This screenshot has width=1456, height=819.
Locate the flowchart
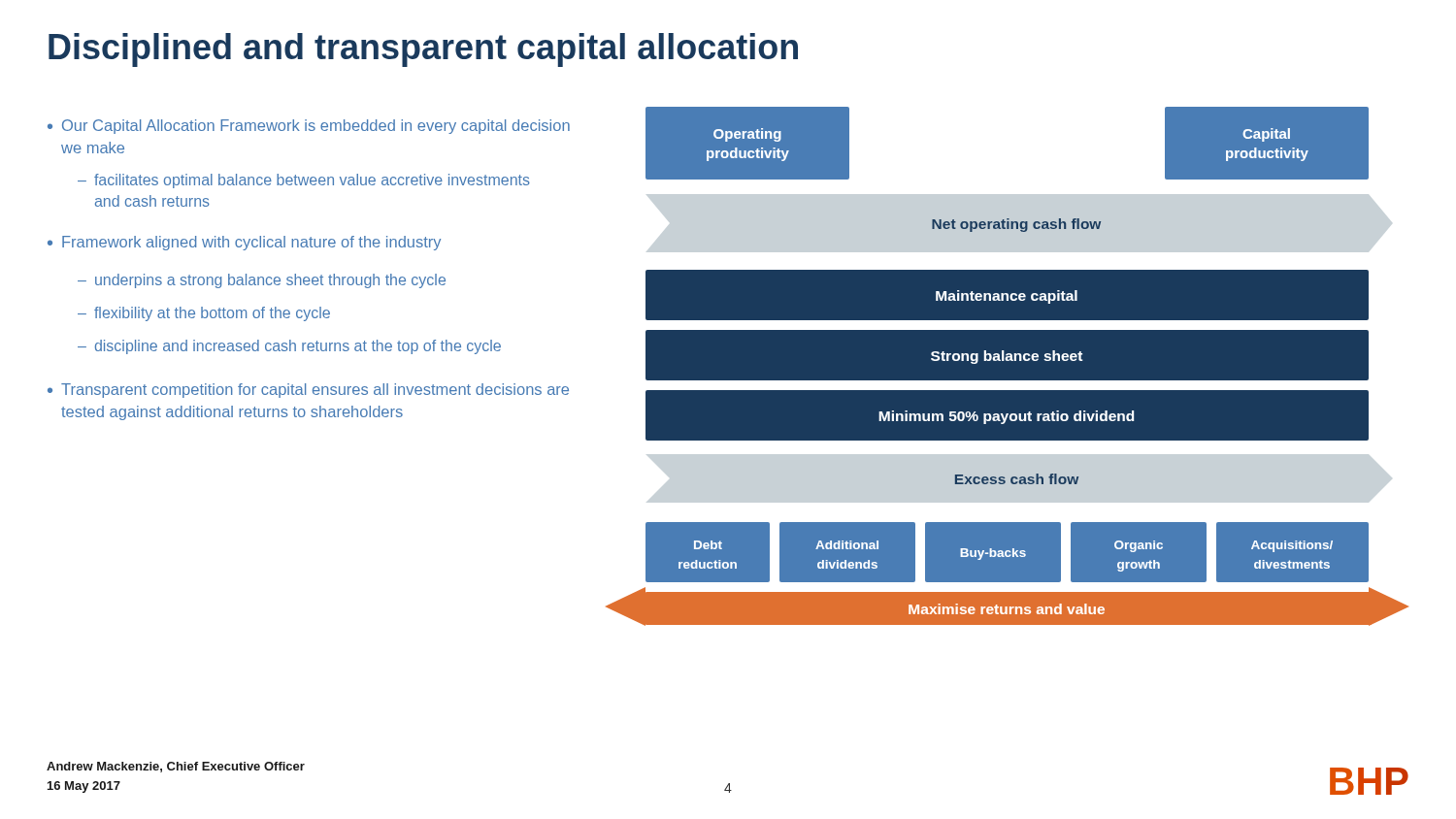pos(1007,374)
